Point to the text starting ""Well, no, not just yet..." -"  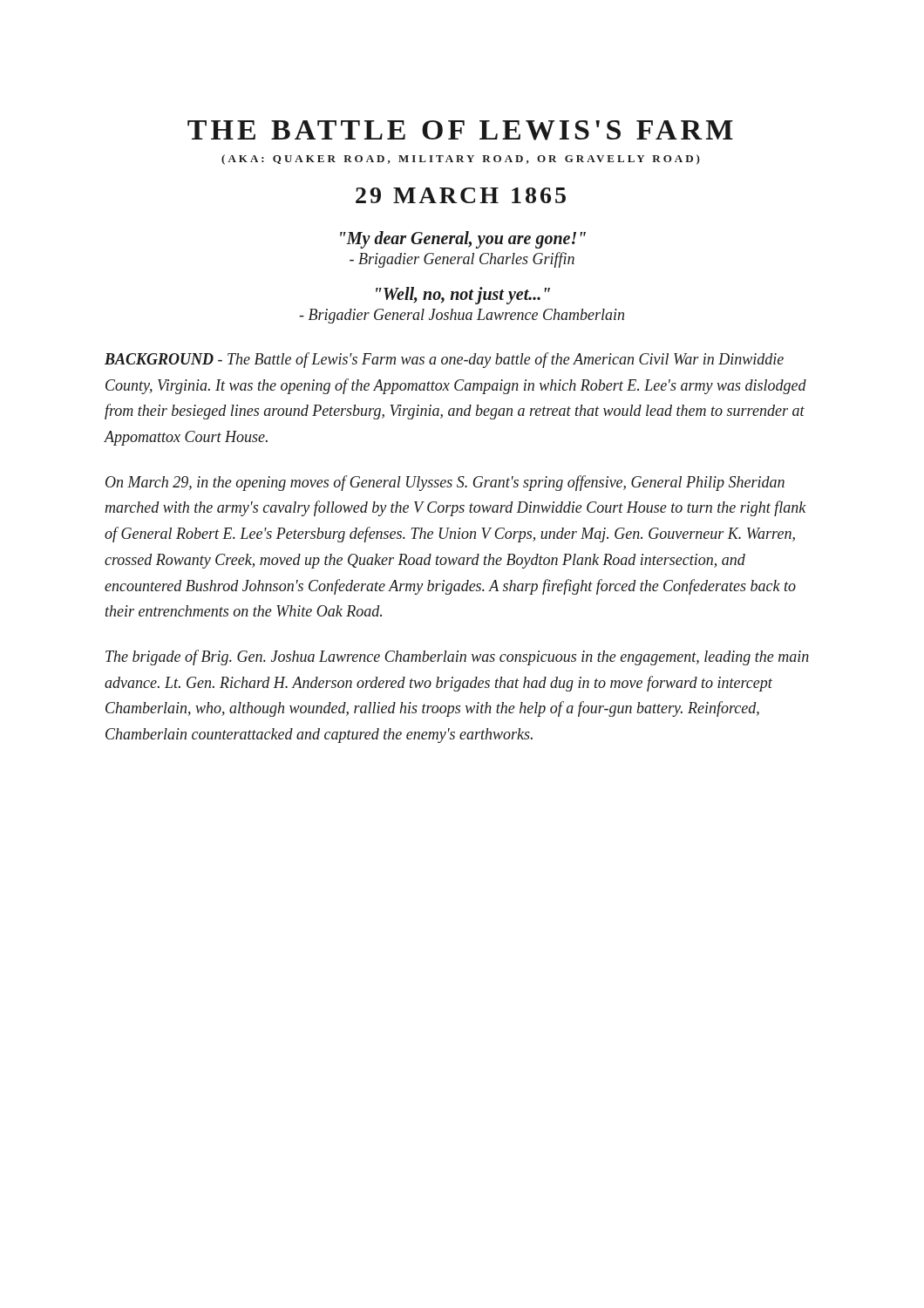click(x=462, y=304)
